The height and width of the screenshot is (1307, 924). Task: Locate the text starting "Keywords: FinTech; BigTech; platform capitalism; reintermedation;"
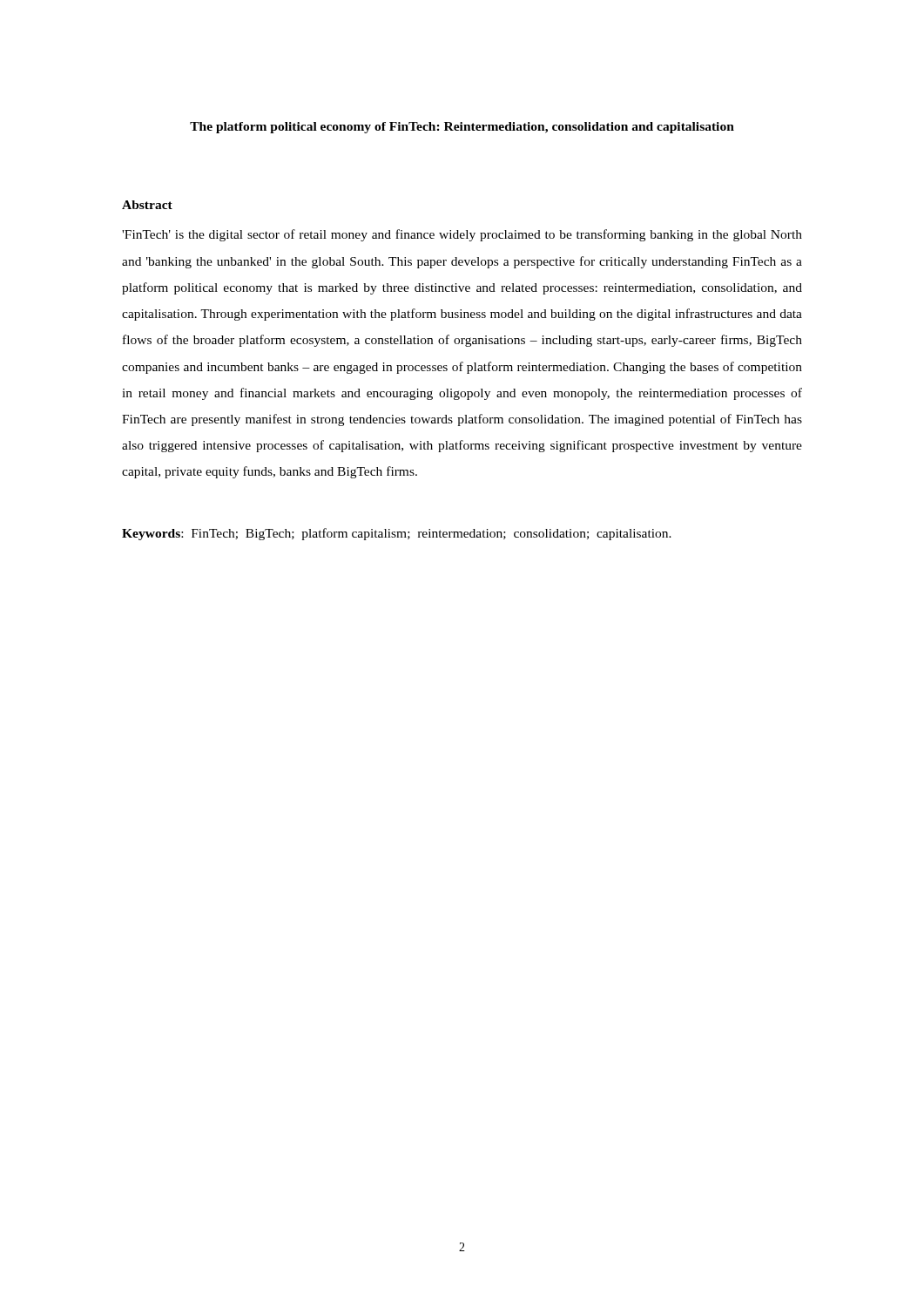click(397, 533)
